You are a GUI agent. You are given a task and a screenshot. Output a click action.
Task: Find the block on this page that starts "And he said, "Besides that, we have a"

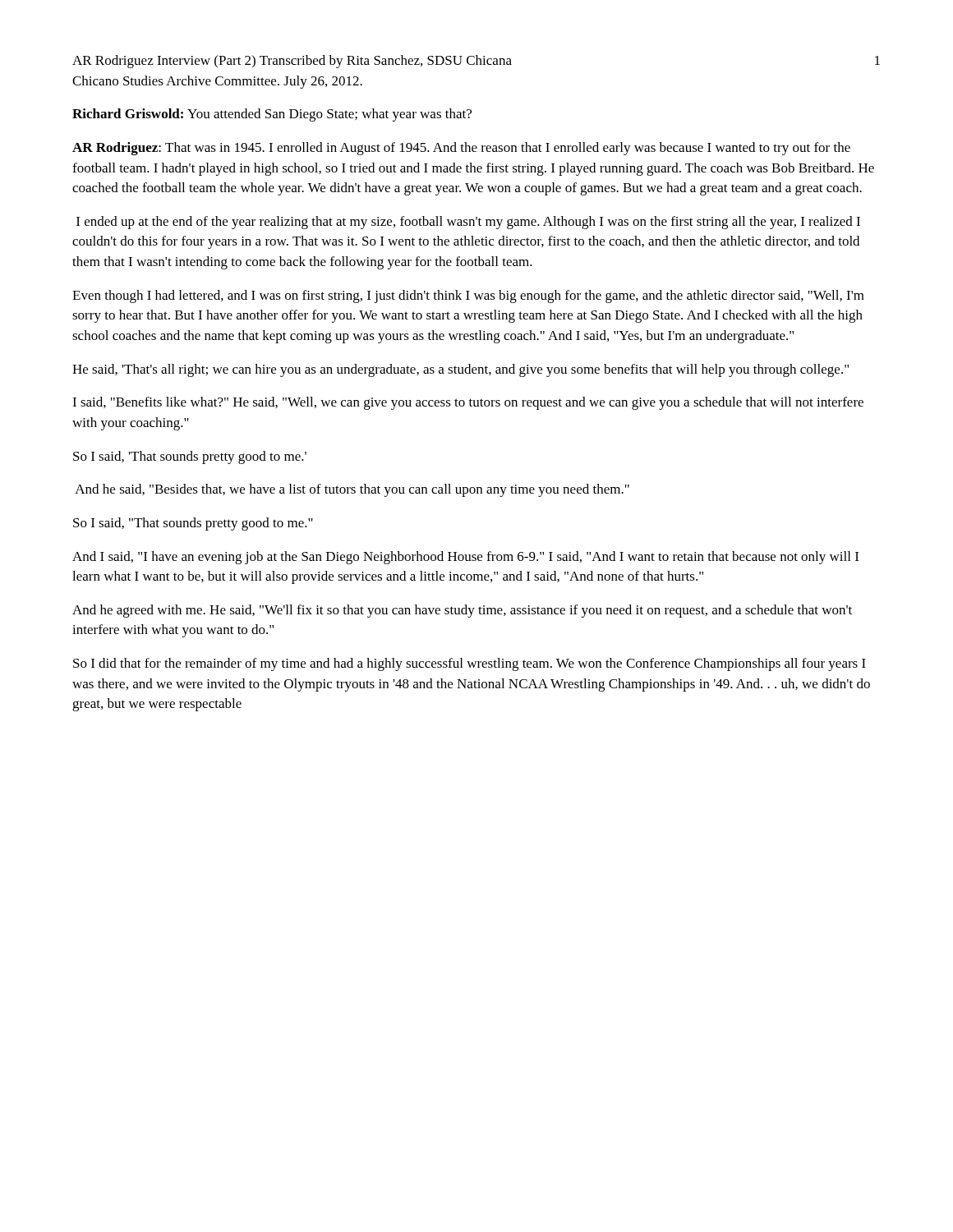pos(351,489)
